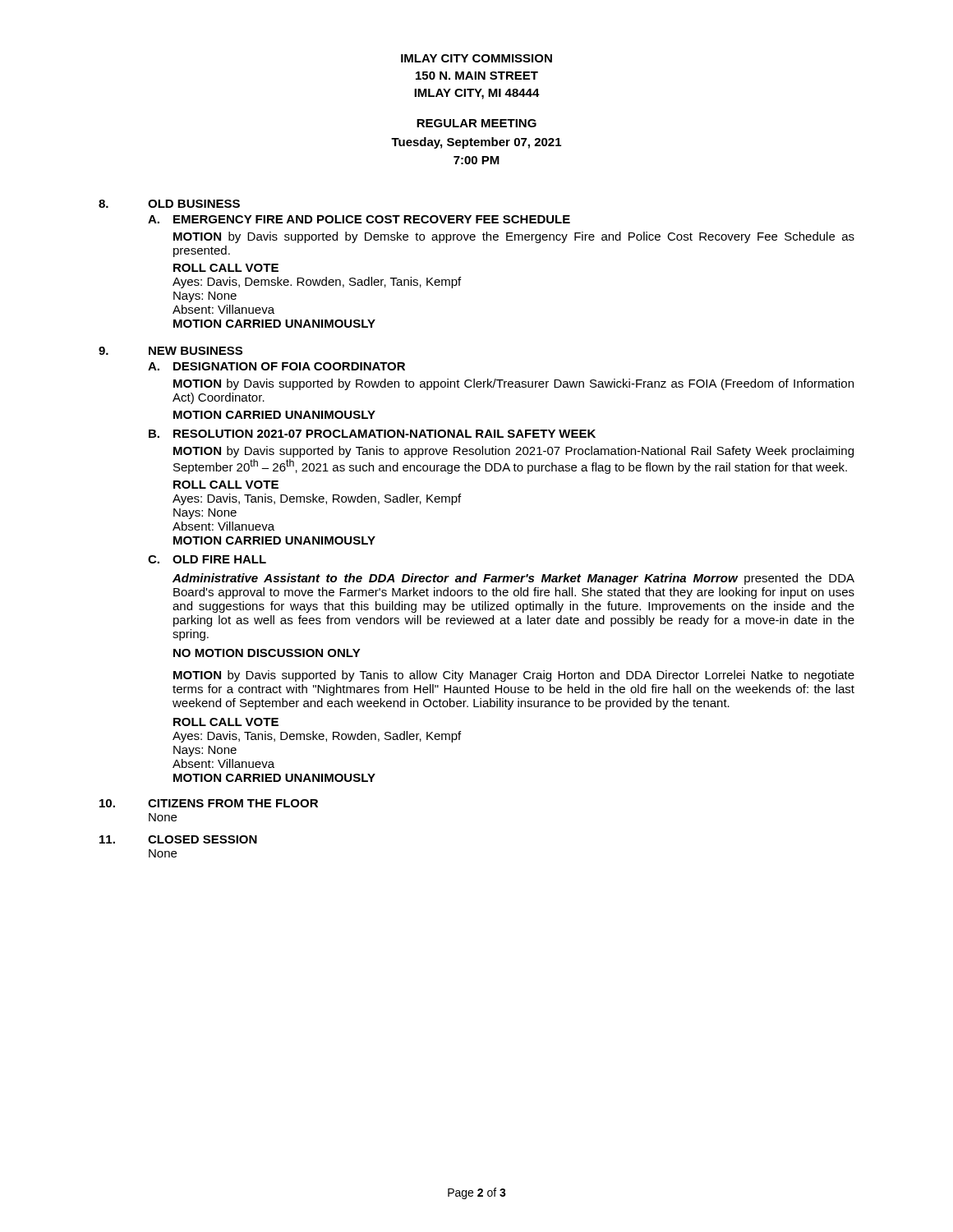Screen dimensions: 1232x953
Task: Where does it say "NO MOTION DISCUSSION ONLY"?
Action: point(266,652)
